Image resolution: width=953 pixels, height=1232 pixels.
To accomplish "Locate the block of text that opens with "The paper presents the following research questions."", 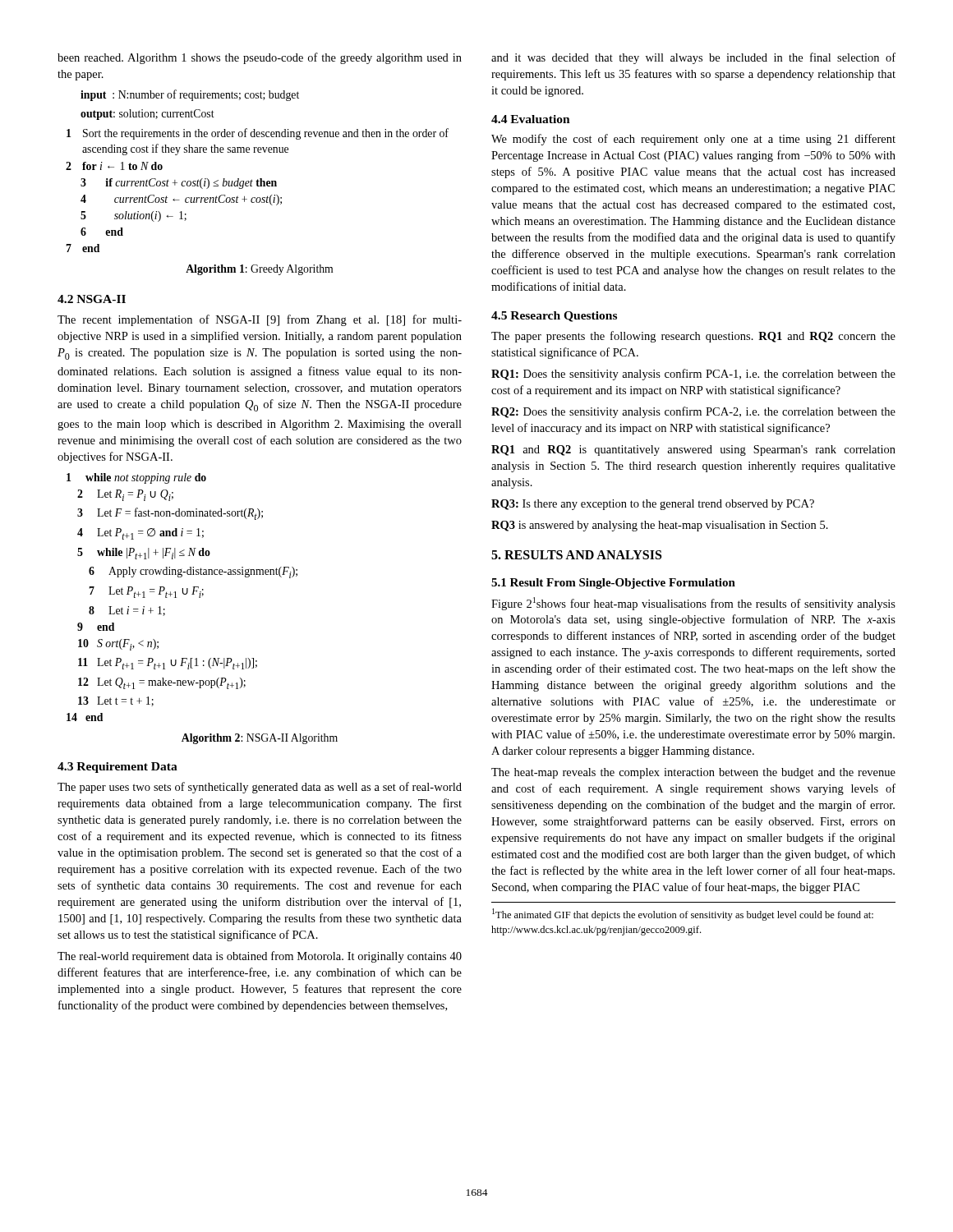I will pyautogui.click(x=693, y=344).
